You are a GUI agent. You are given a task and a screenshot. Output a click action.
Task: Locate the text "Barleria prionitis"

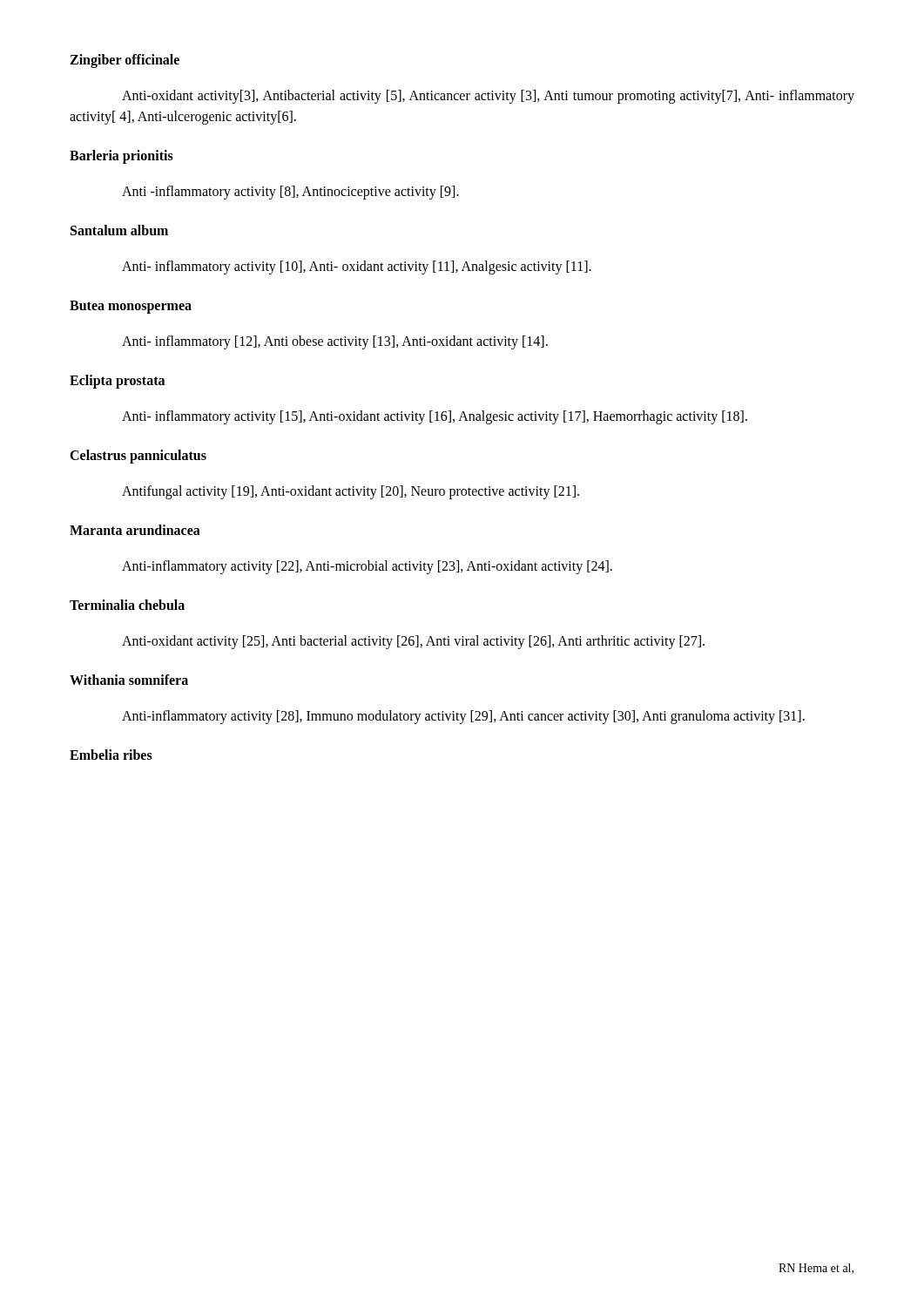(121, 157)
